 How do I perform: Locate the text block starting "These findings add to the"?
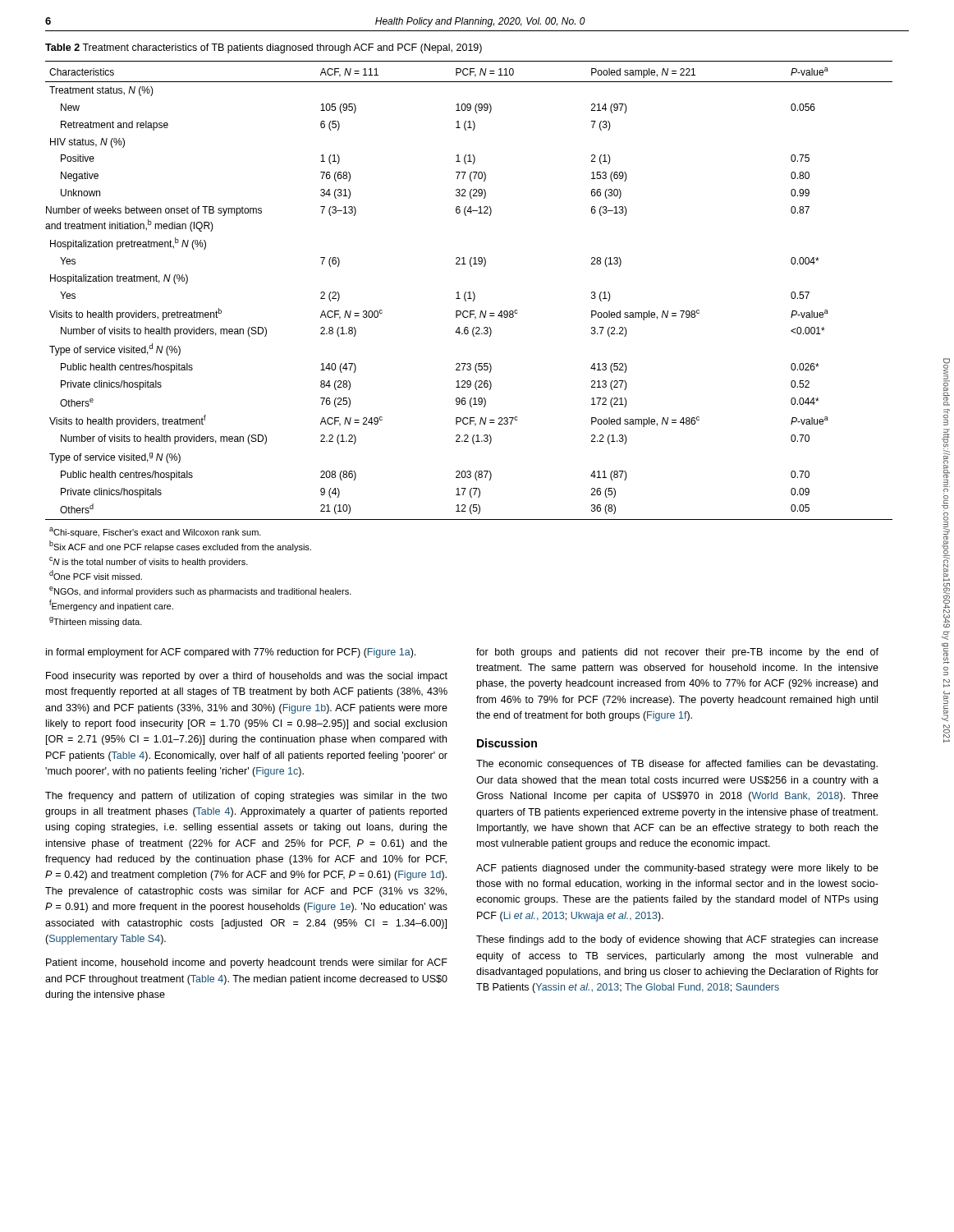(x=677, y=964)
